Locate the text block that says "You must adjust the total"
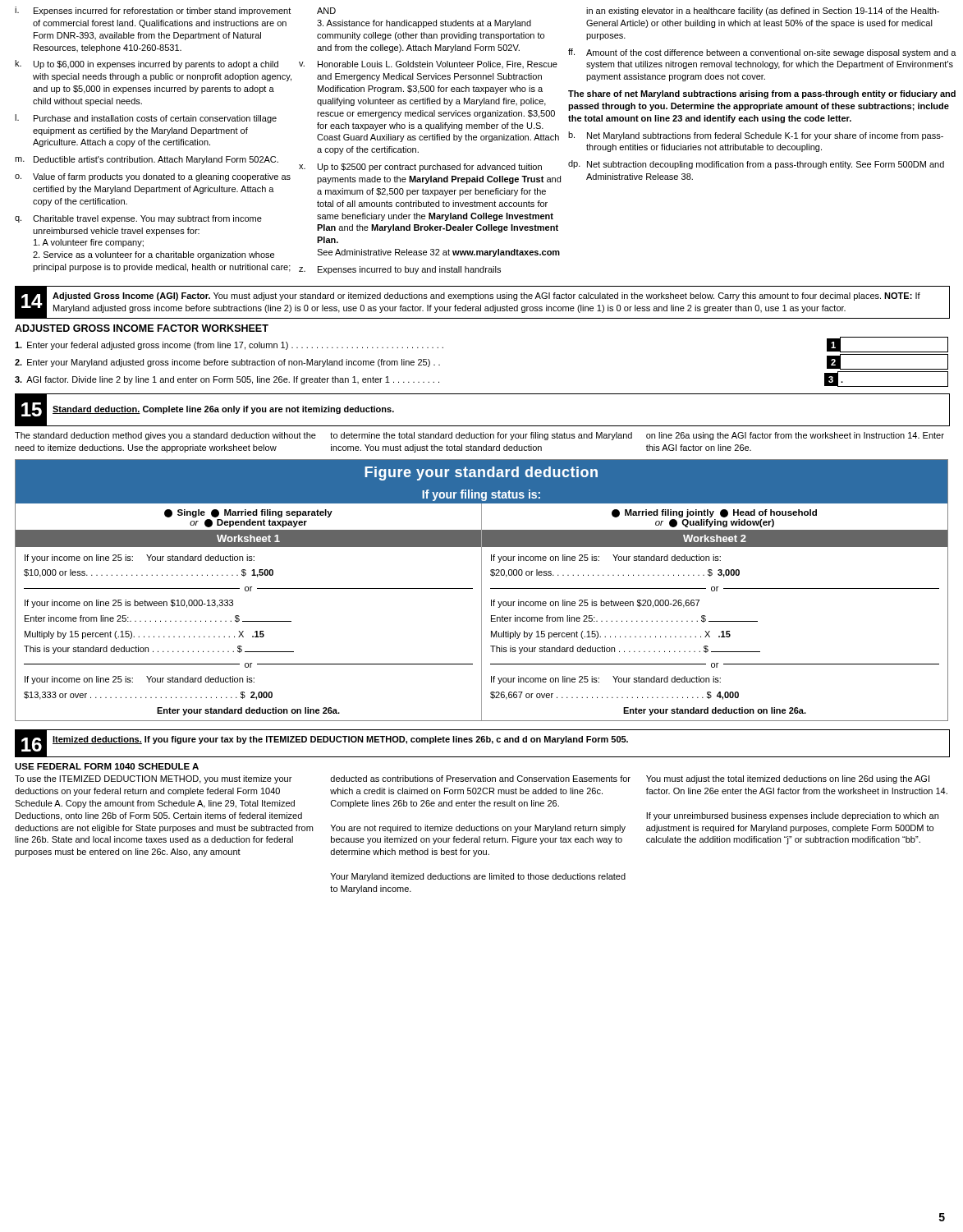Image resolution: width=963 pixels, height=1232 pixels. (797, 809)
